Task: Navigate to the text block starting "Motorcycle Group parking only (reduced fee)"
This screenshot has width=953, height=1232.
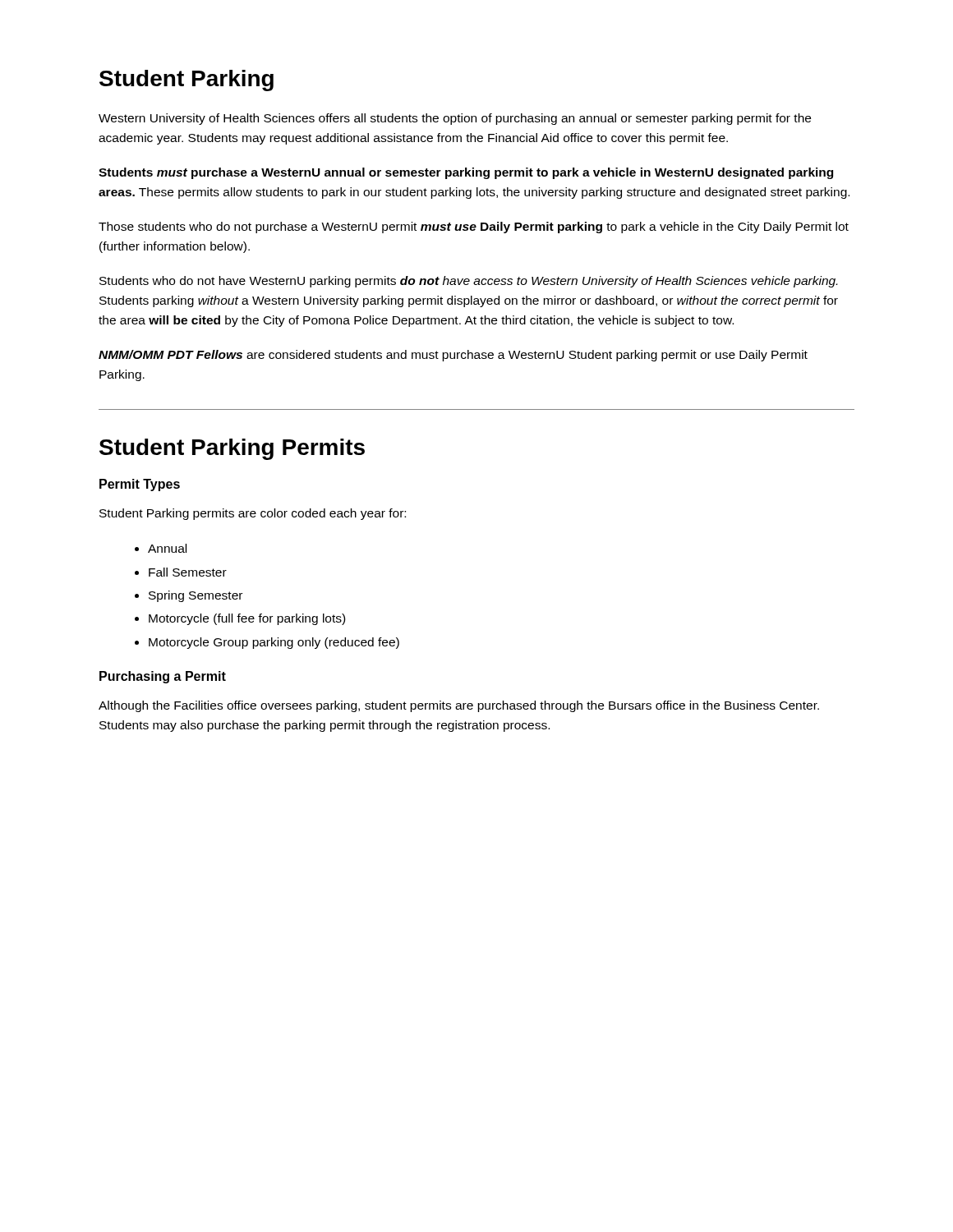Action: (x=274, y=642)
